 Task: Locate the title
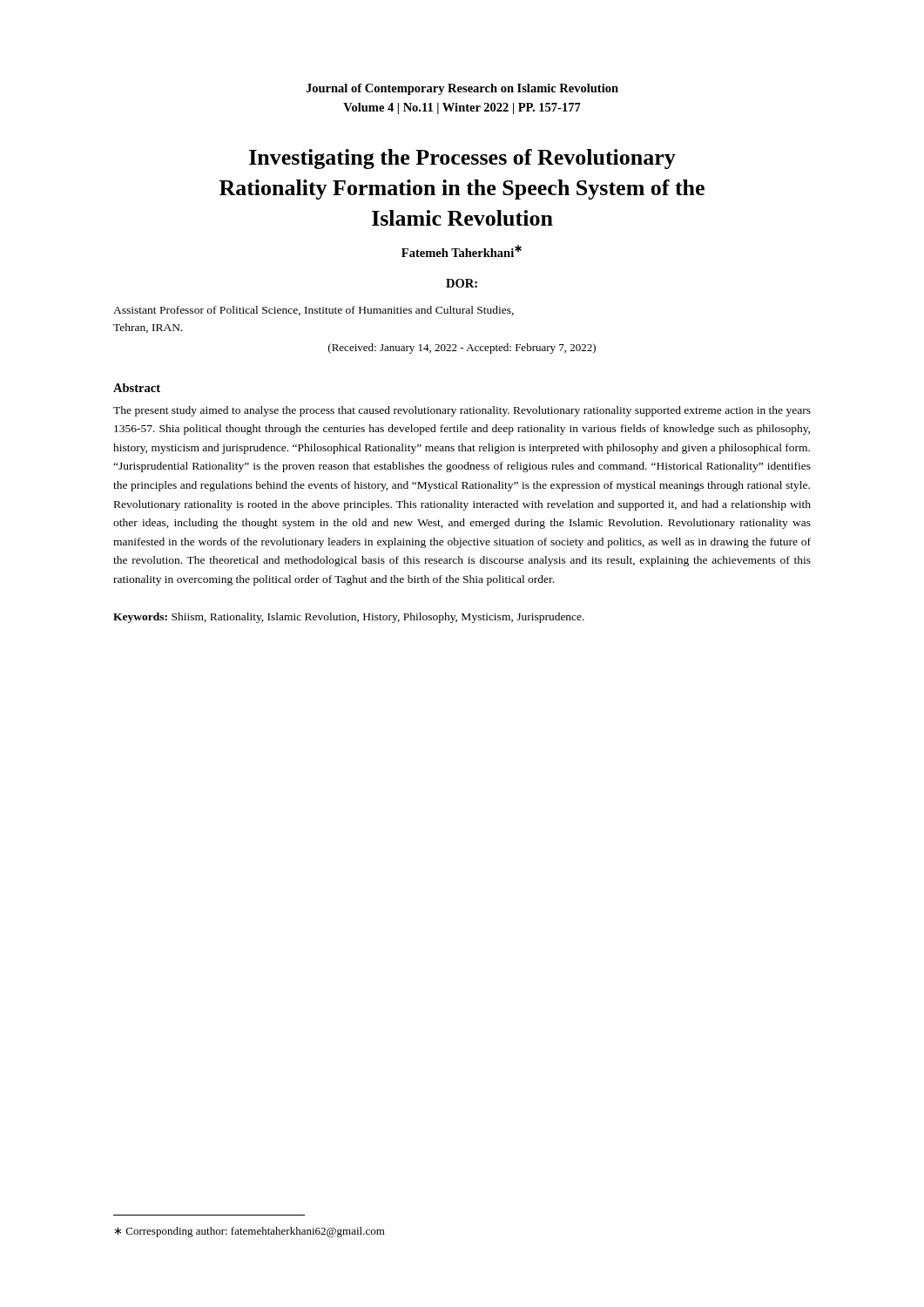[x=462, y=188]
